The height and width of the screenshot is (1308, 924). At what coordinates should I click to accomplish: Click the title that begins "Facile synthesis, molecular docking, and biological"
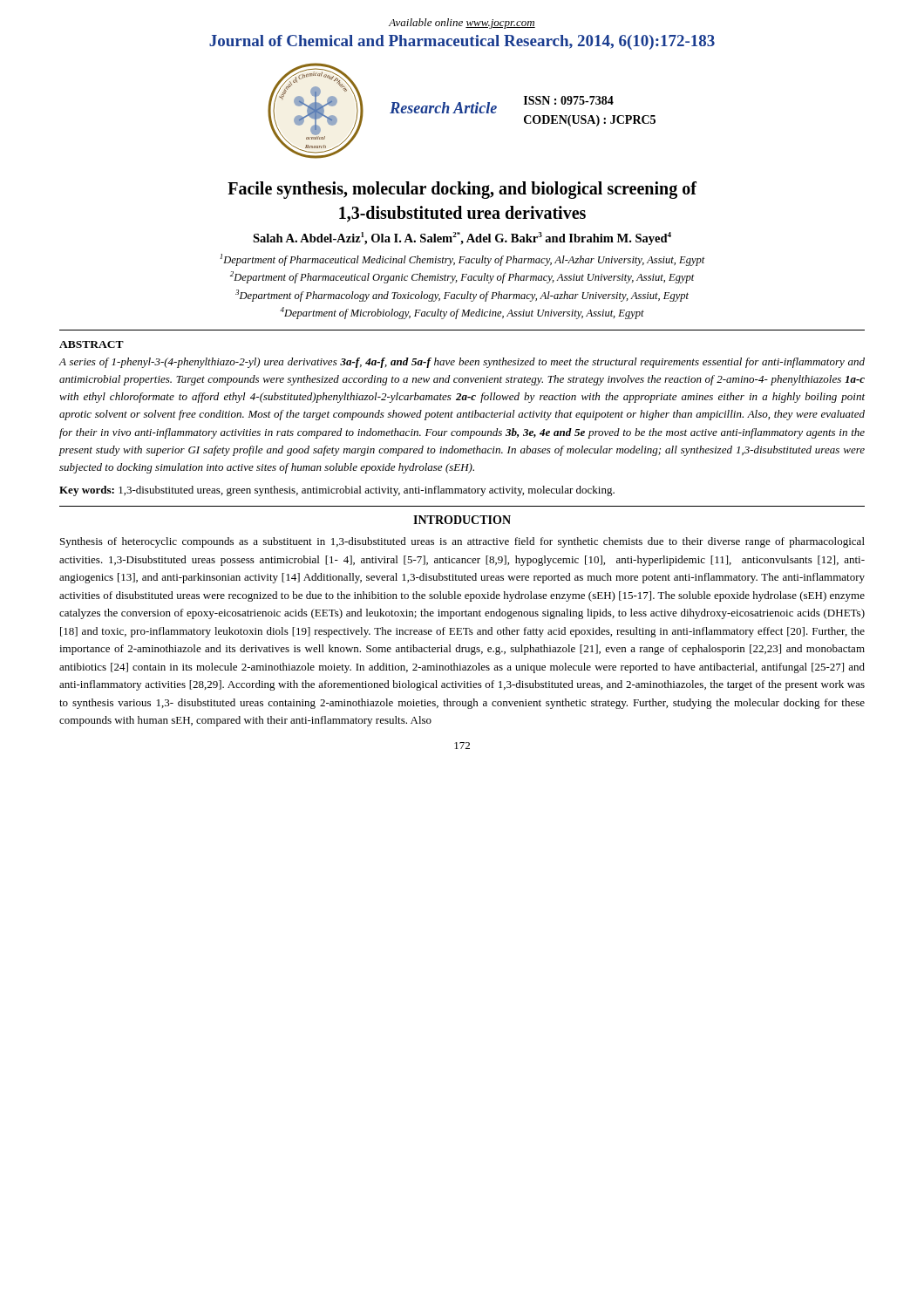[462, 201]
